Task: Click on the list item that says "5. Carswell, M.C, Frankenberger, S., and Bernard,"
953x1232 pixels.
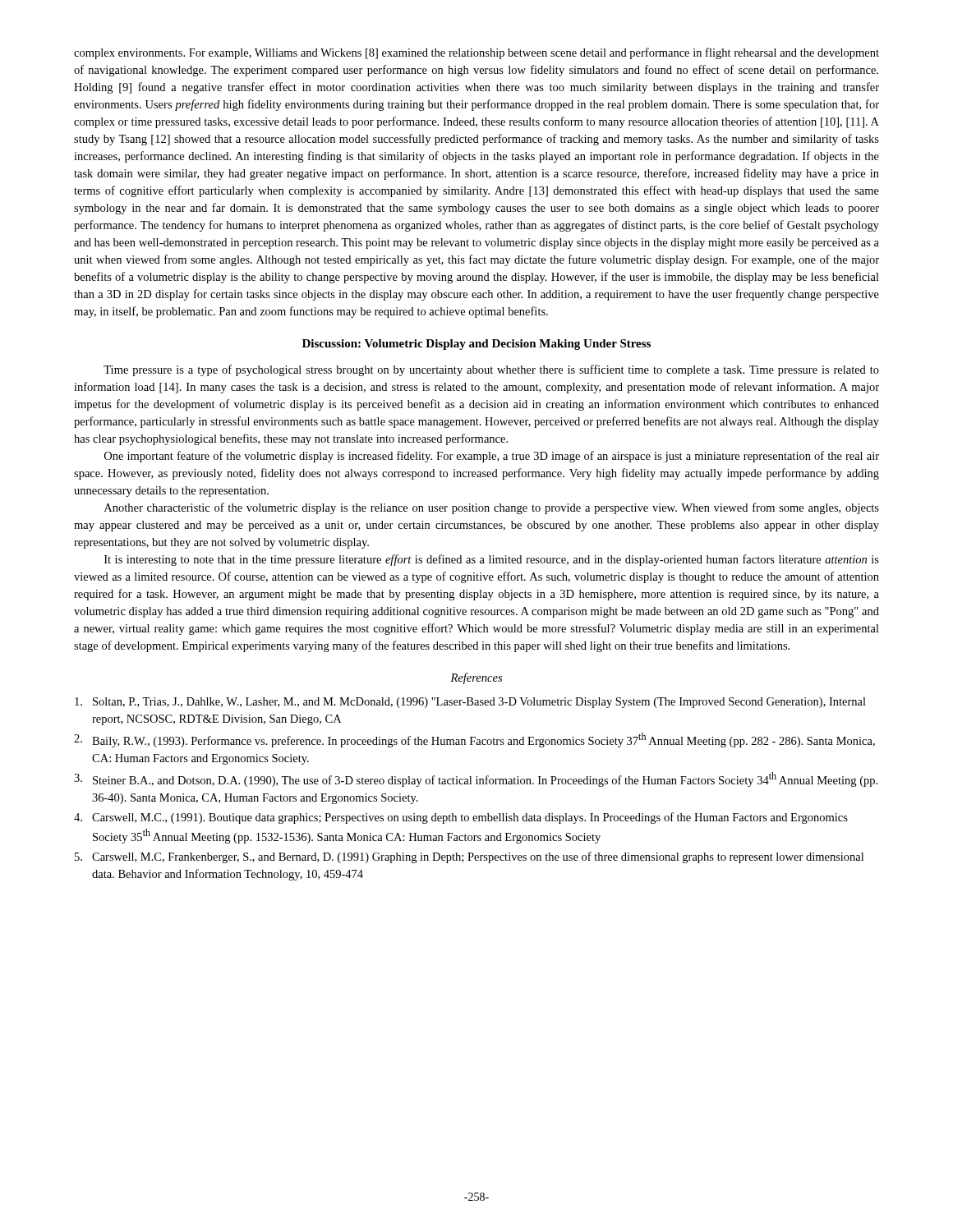Action: pos(476,866)
